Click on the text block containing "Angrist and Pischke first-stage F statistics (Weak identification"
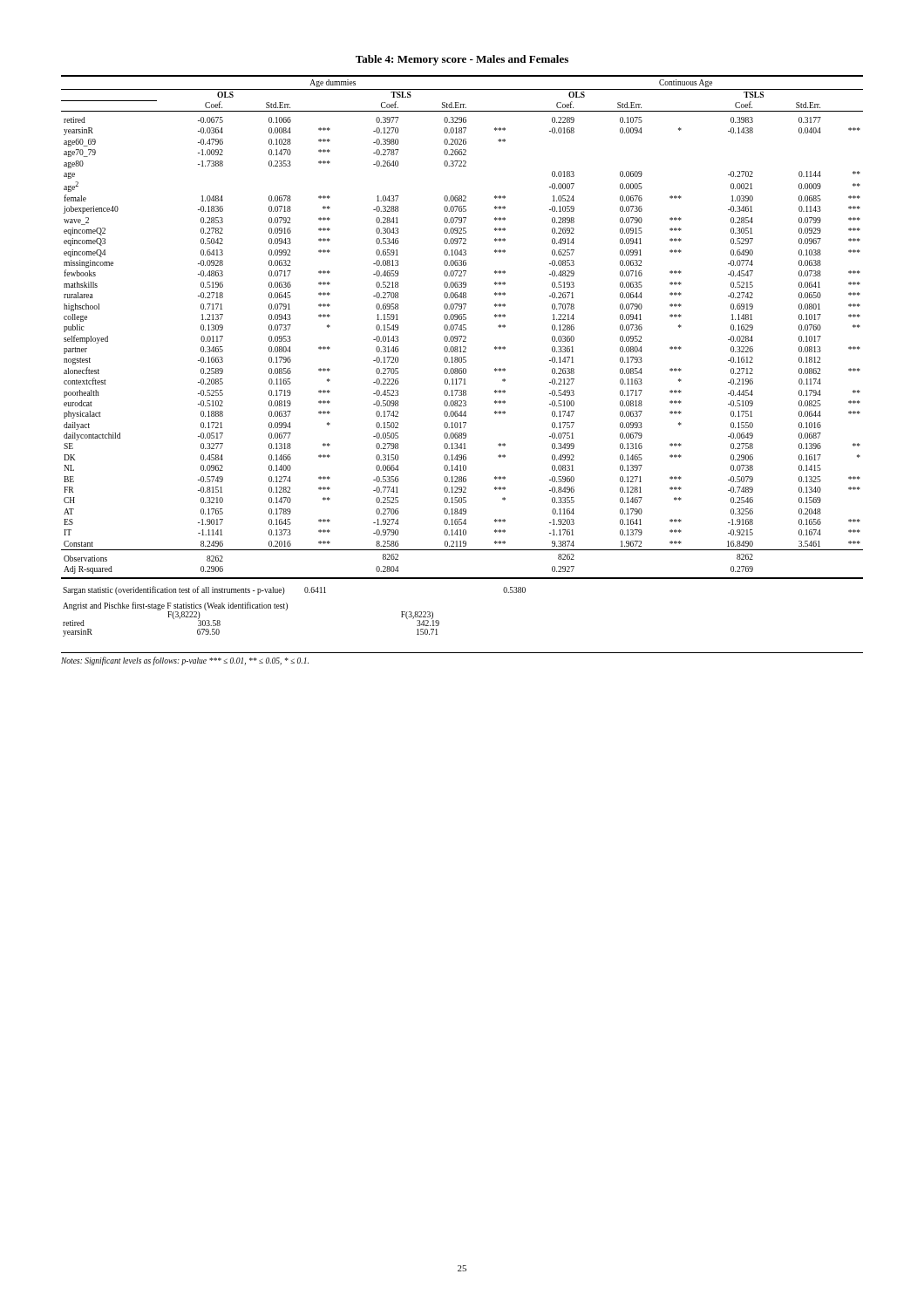The height and width of the screenshot is (1308, 924). pos(251,619)
